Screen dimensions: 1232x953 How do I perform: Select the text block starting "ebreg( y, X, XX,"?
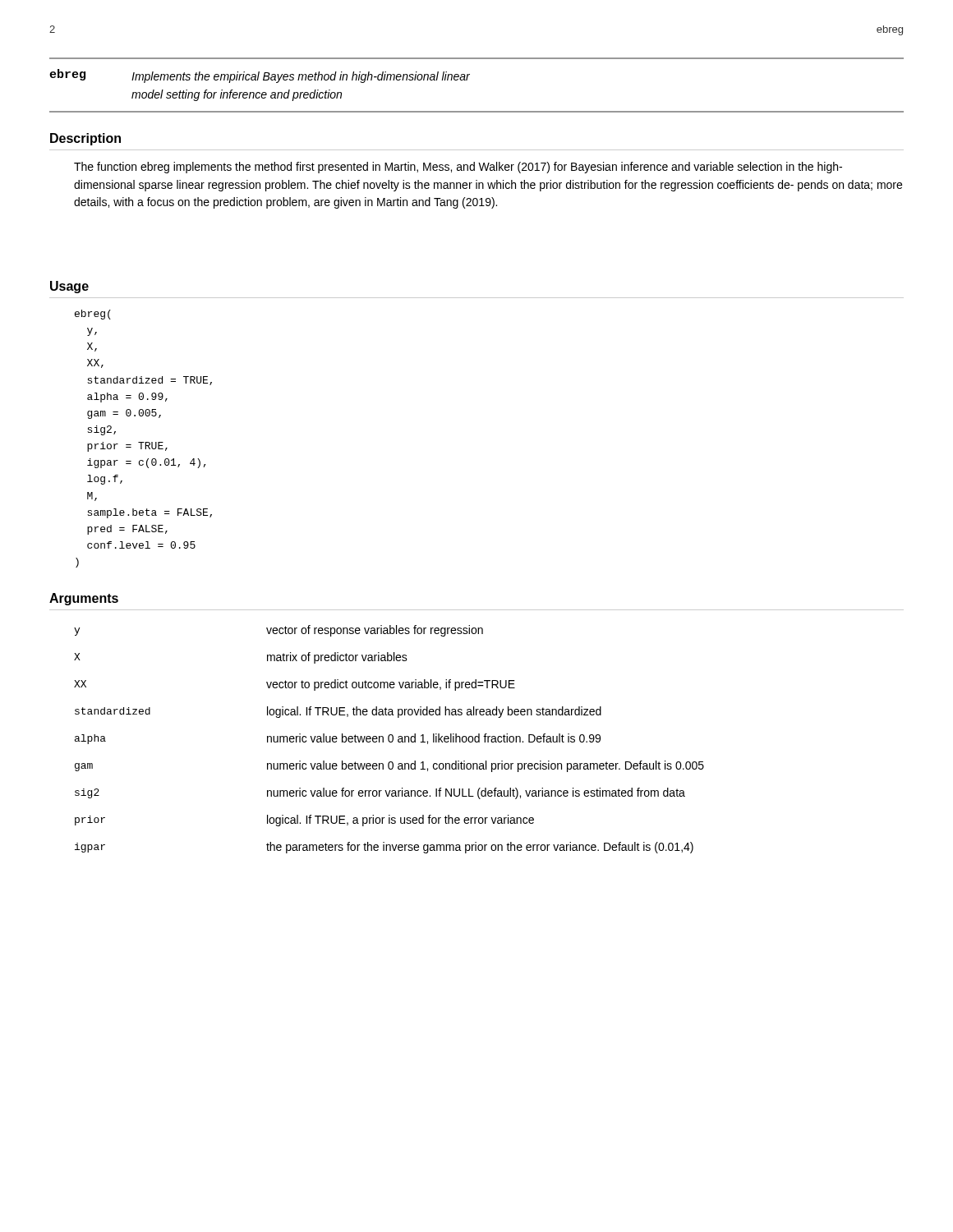[93, 315]
